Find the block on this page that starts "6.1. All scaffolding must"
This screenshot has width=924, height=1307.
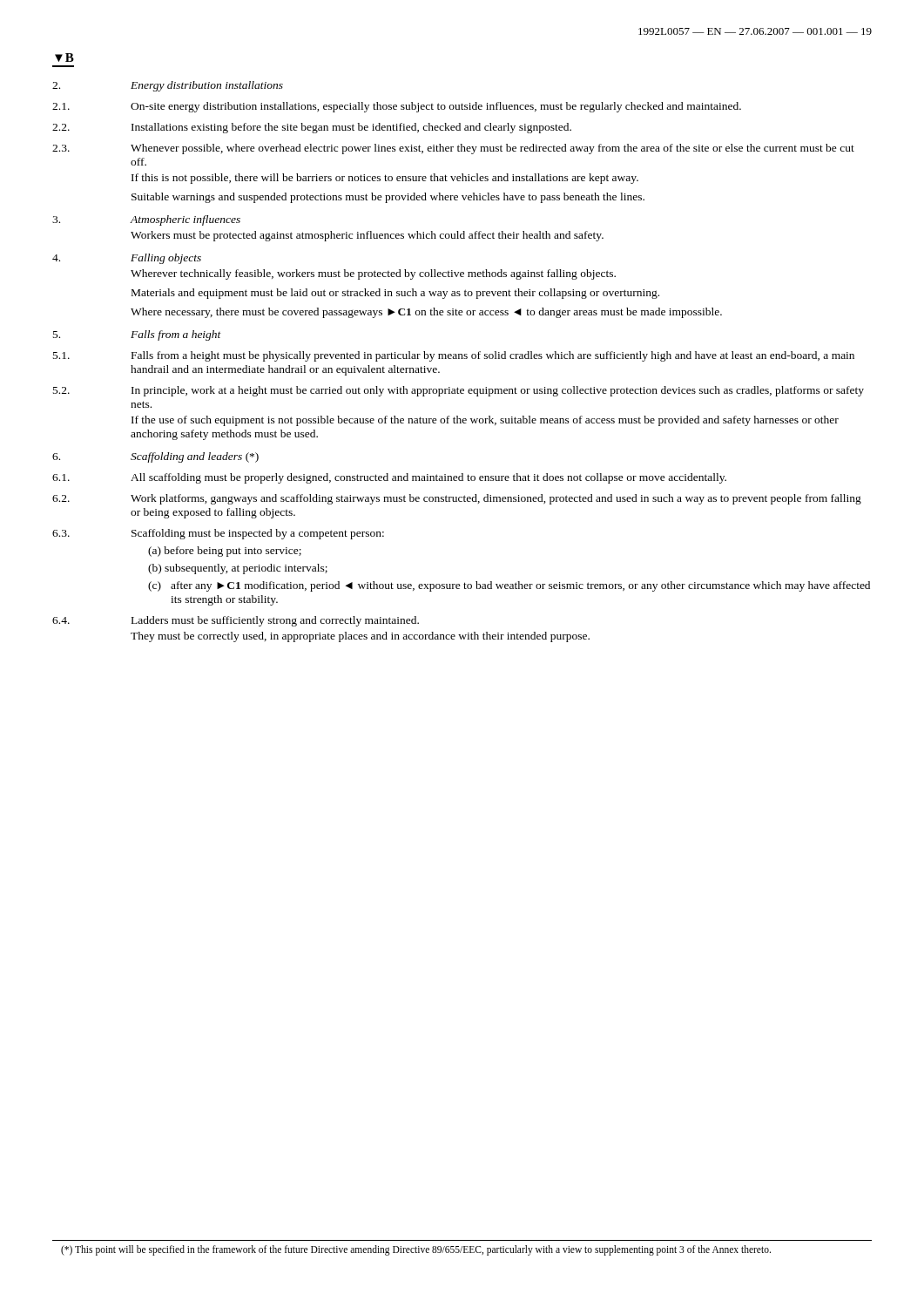click(x=462, y=478)
